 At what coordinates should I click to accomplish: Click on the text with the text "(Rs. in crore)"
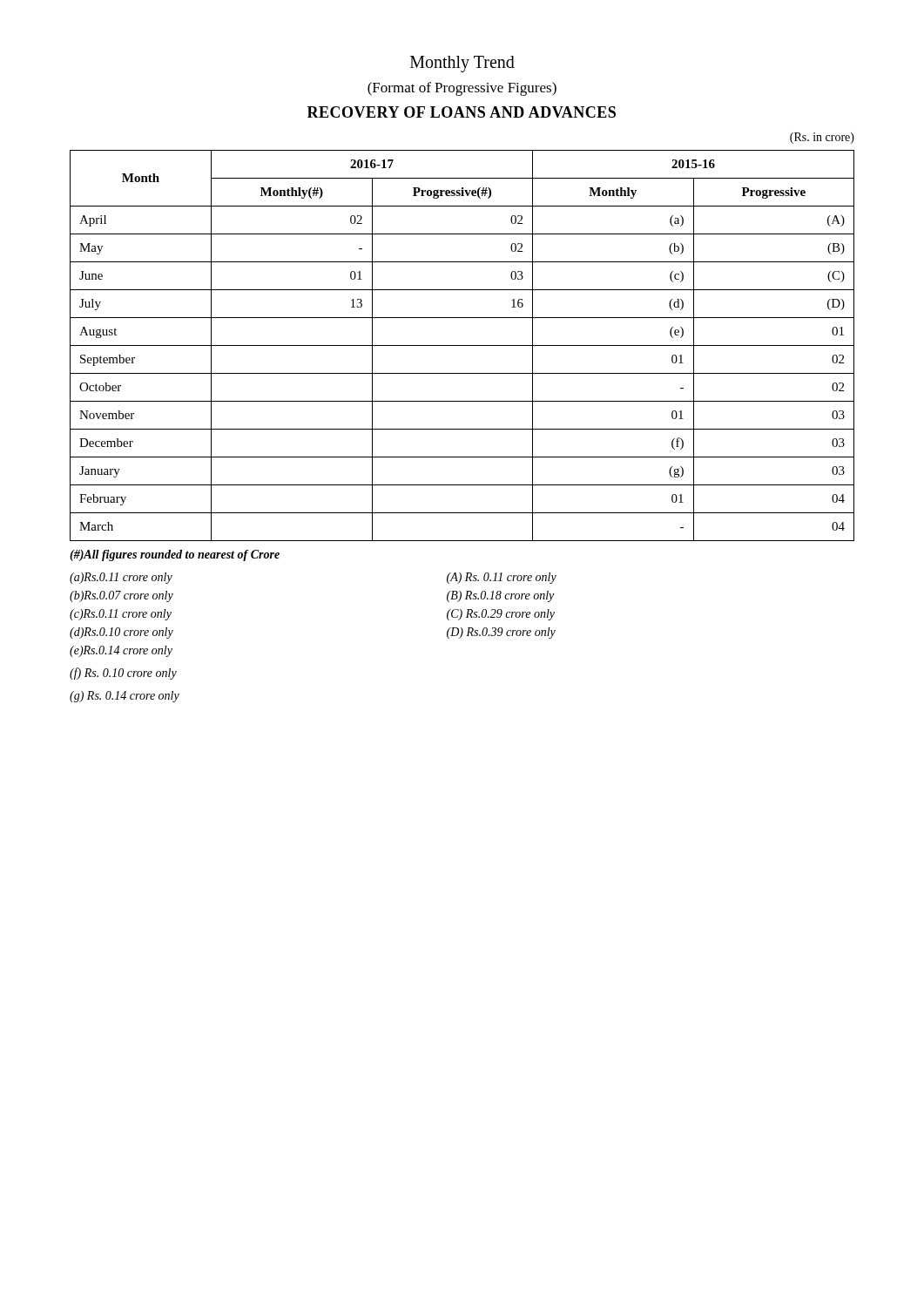pos(822,137)
